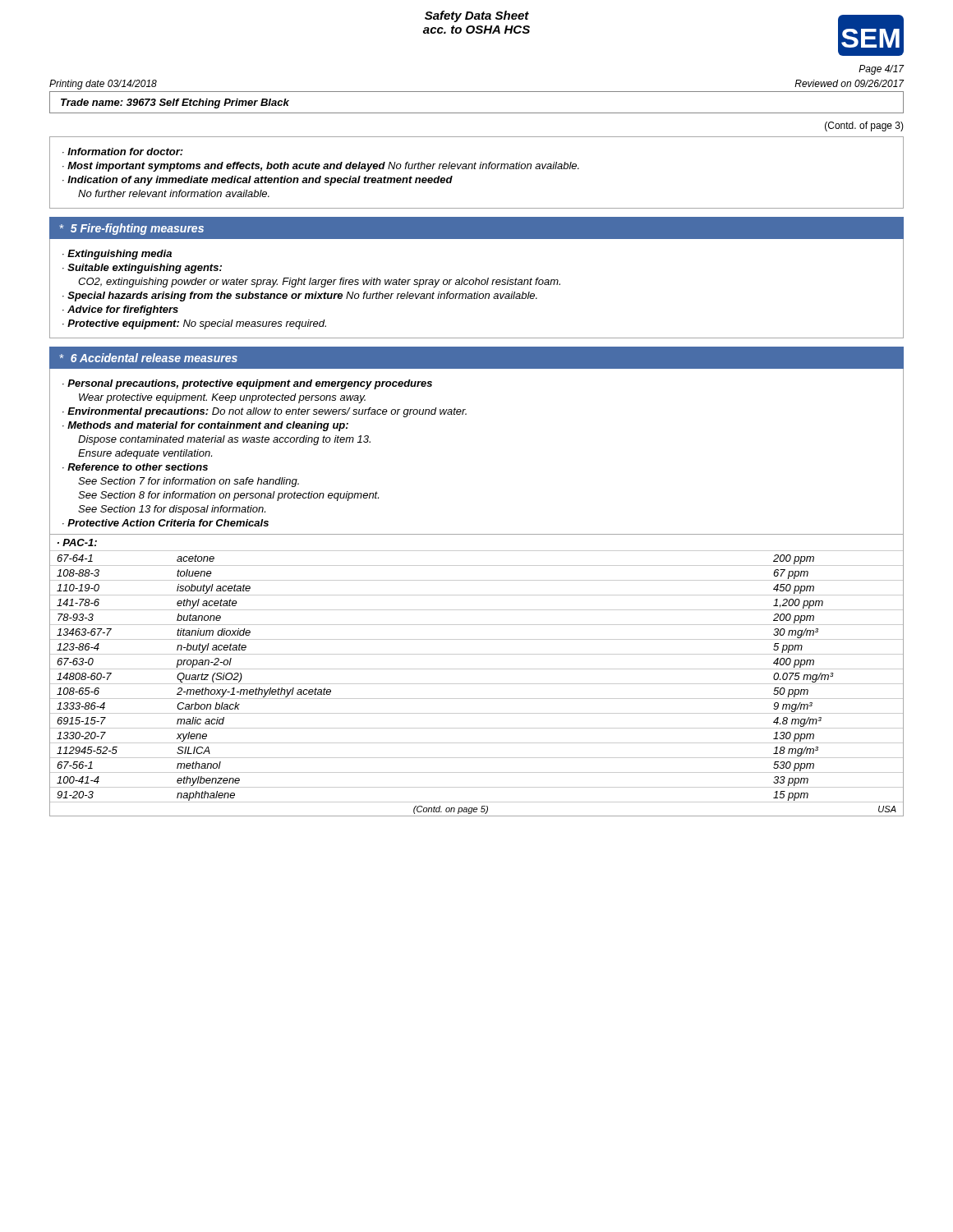Point to "Ensure adequate ventilation."
Screen dimensions: 1232x953
[146, 453]
